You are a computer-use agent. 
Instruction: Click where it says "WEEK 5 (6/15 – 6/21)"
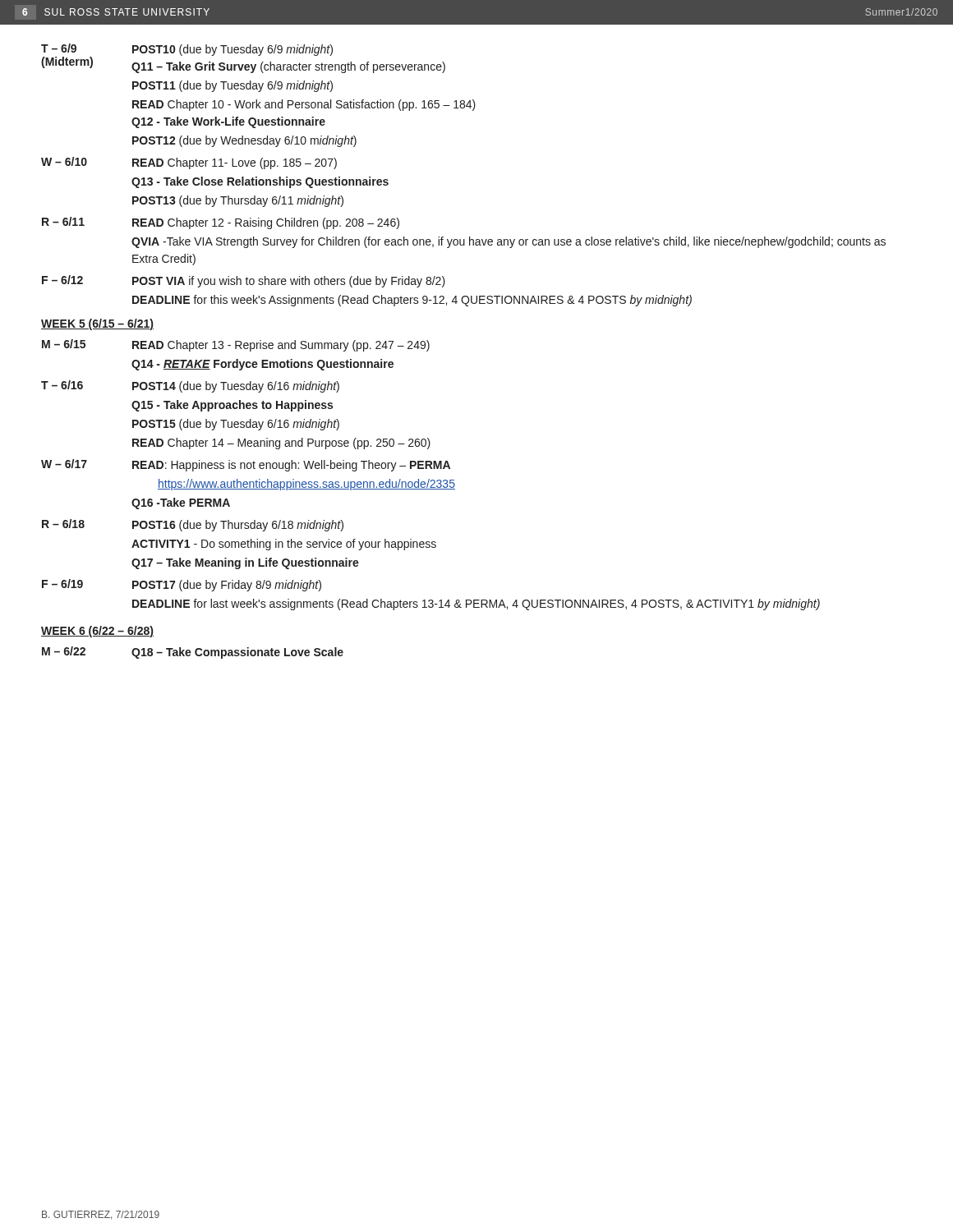(x=97, y=324)
